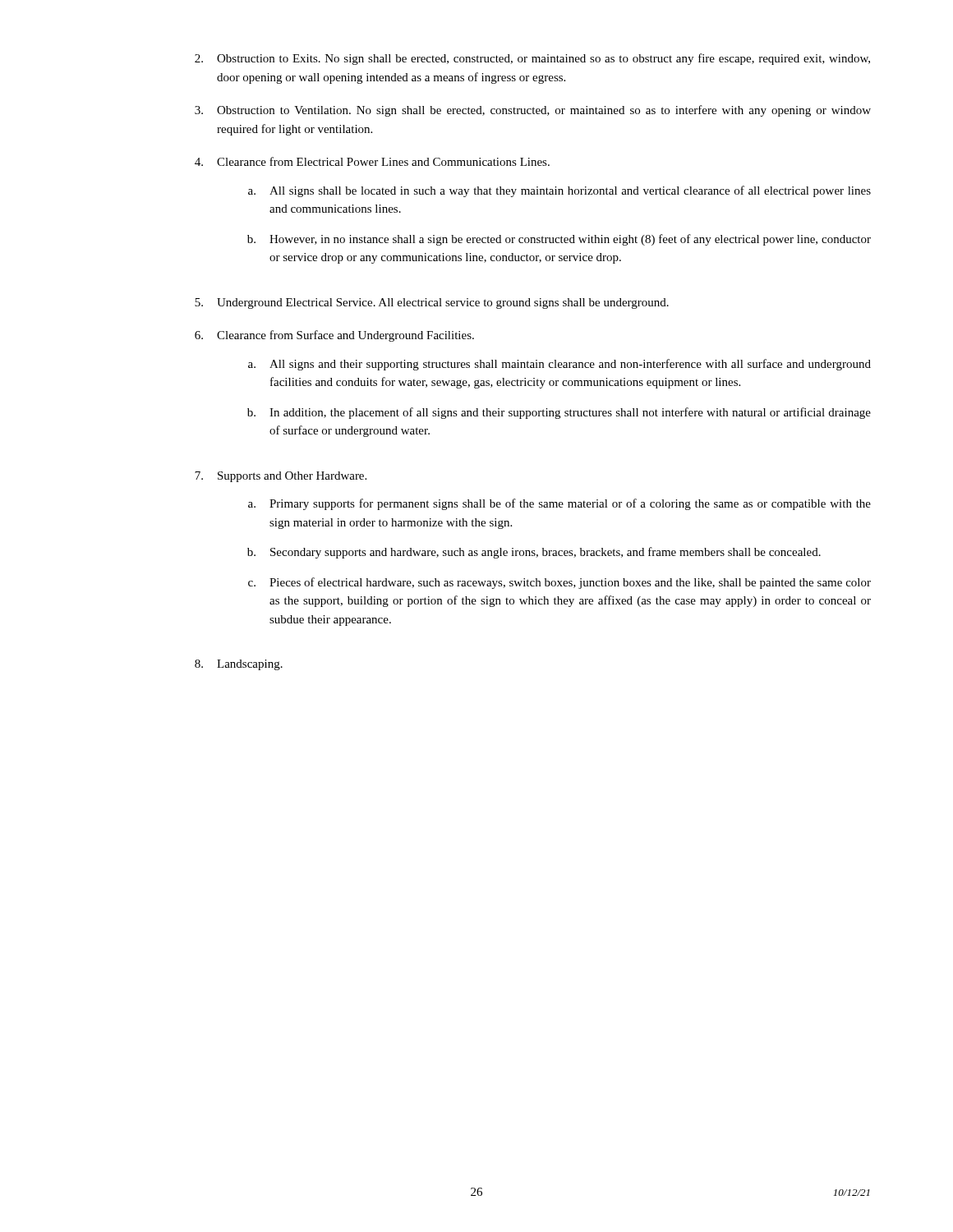Navigate to the block starting "c. Pieces of electrical hardware, such as"
Screen dimensions: 1232x953
pyautogui.click(x=544, y=601)
